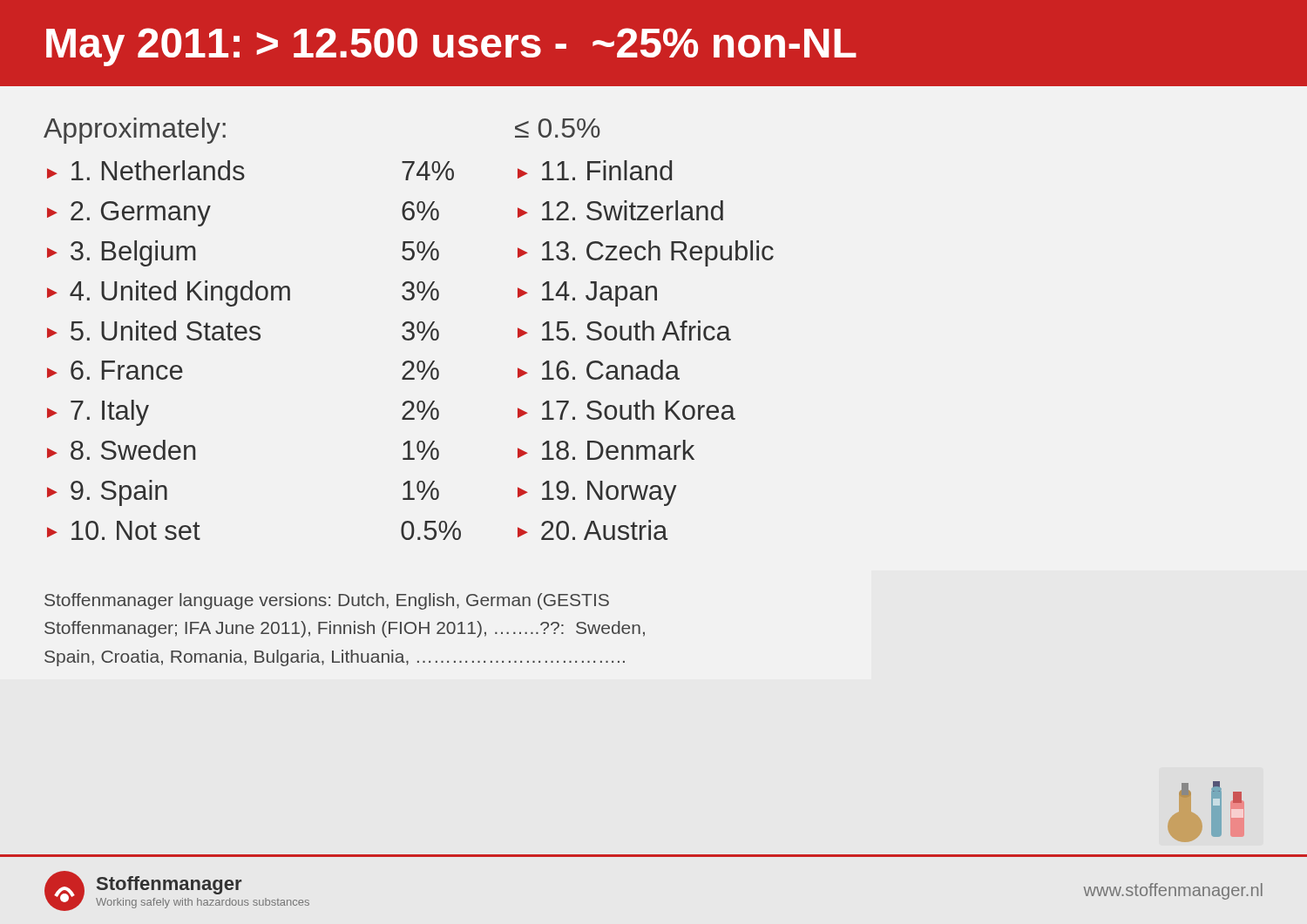1307x924 pixels.
Task: Point to "► 1. Netherlands 74%"
Action: [x=253, y=172]
